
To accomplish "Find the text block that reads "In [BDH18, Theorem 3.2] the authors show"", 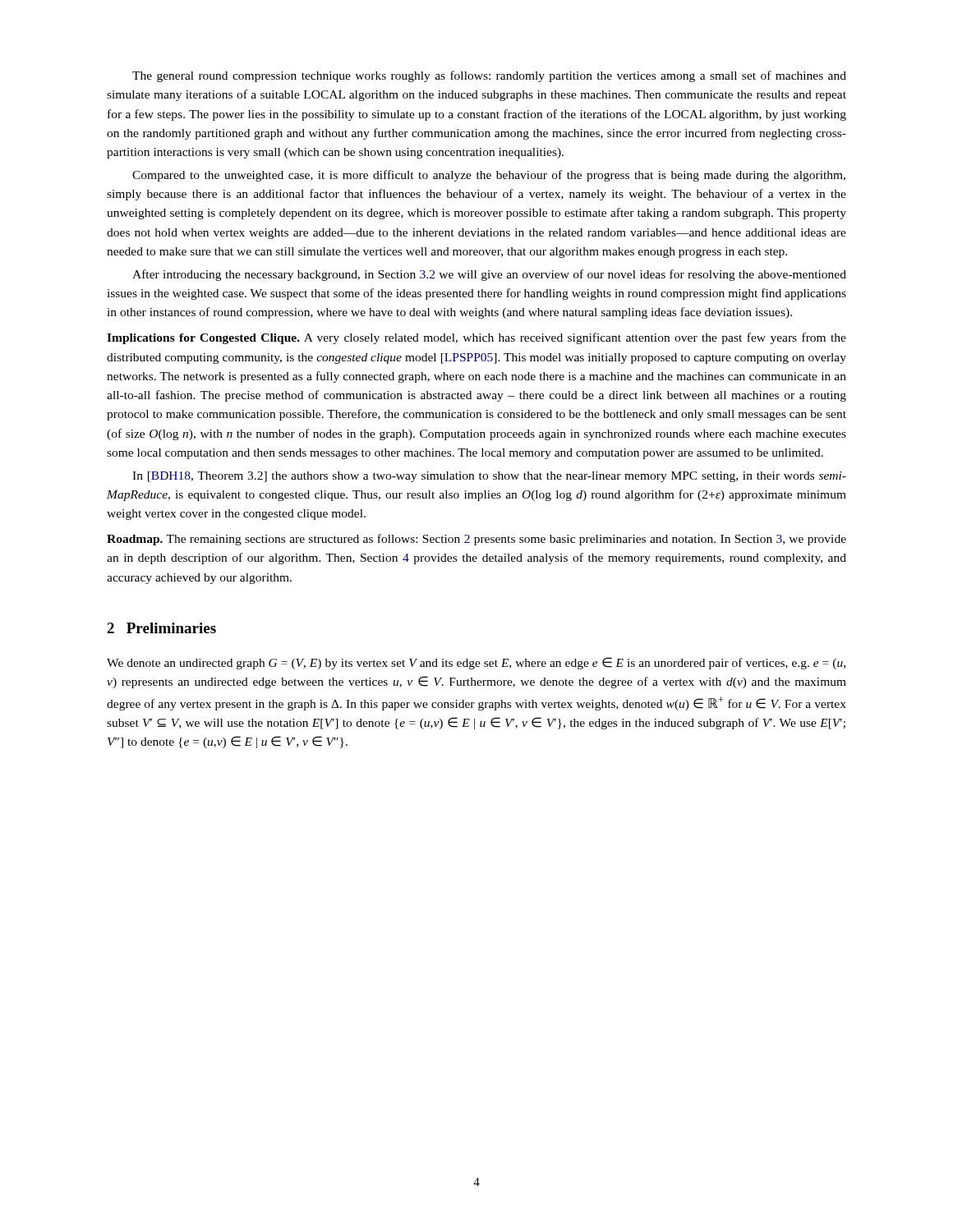I will click(476, 494).
